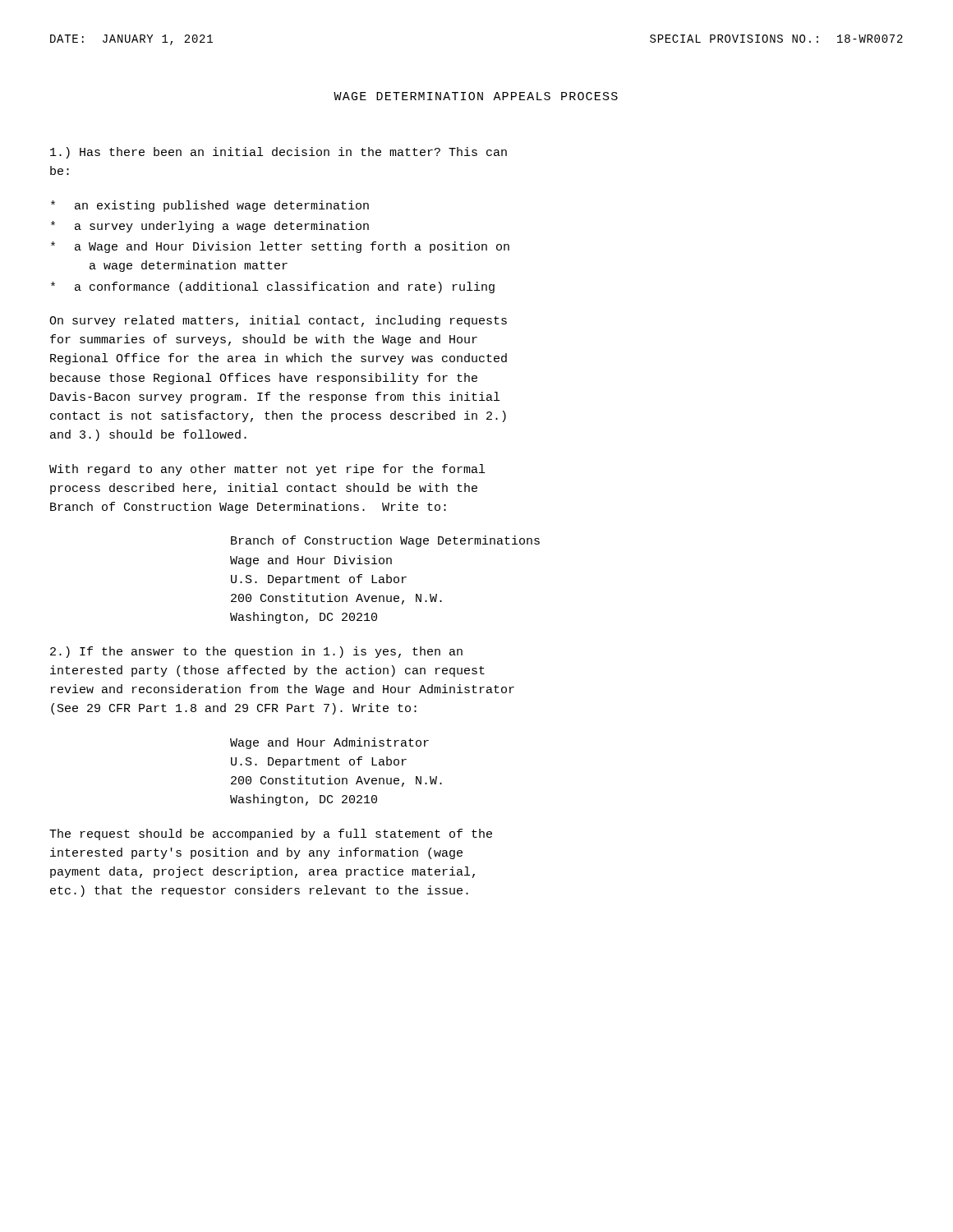
Task: Find the block on this page that starts "* a survey"
Action: coord(210,227)
